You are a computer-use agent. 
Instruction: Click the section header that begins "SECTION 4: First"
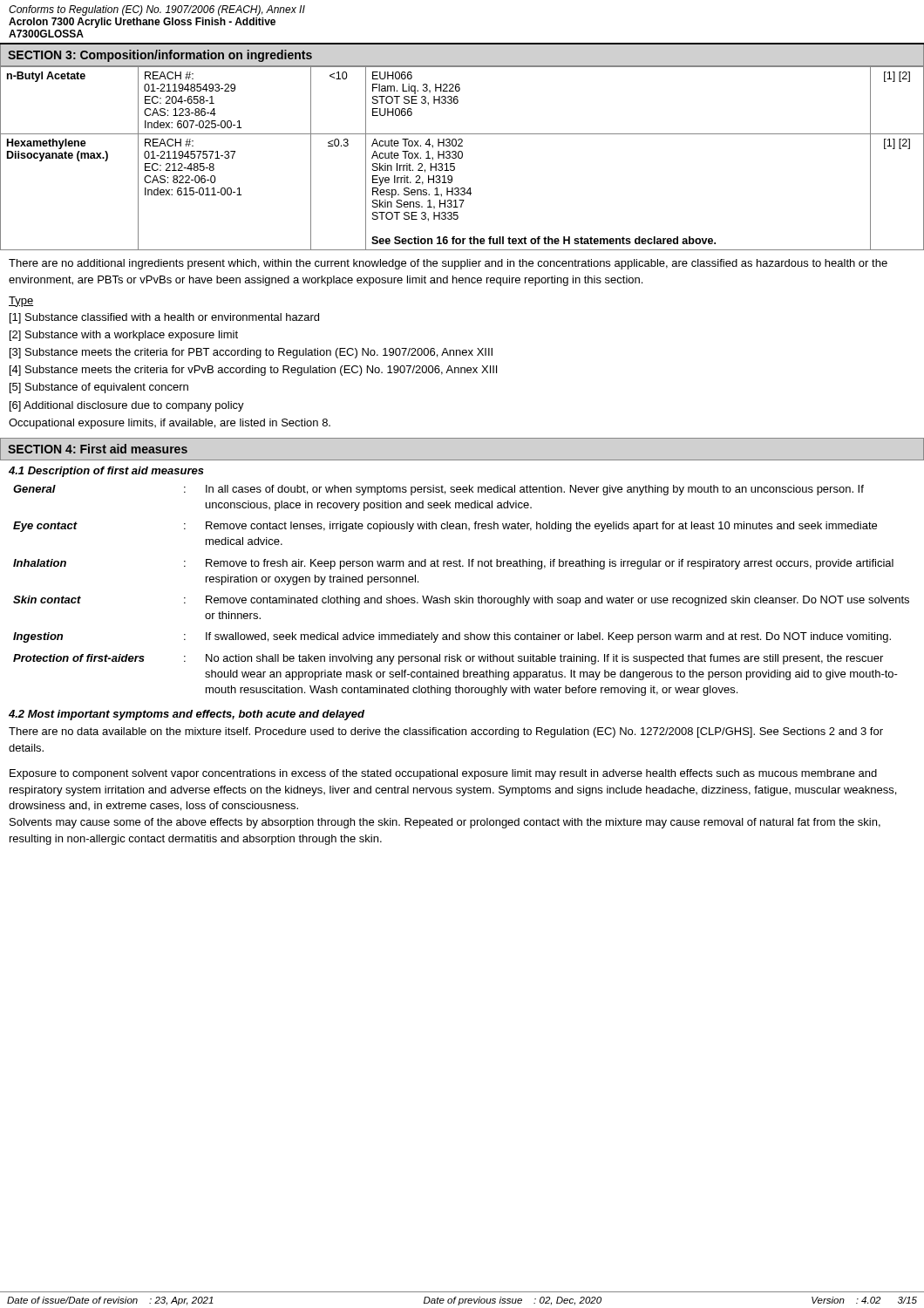pyautogui.click(x=98, y=449)
